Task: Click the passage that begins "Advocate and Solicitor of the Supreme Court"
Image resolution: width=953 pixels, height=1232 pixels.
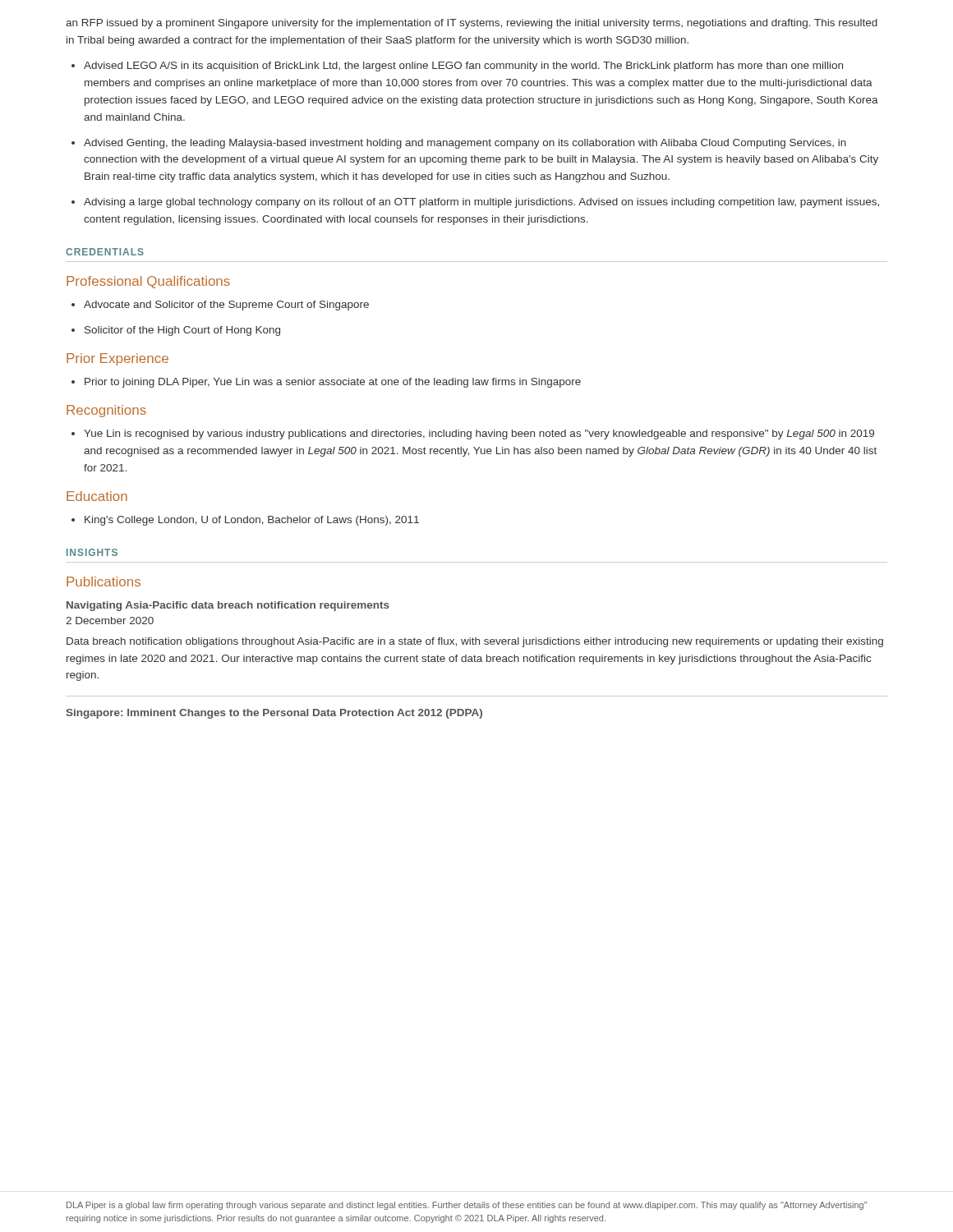Action: pos(227,304)
